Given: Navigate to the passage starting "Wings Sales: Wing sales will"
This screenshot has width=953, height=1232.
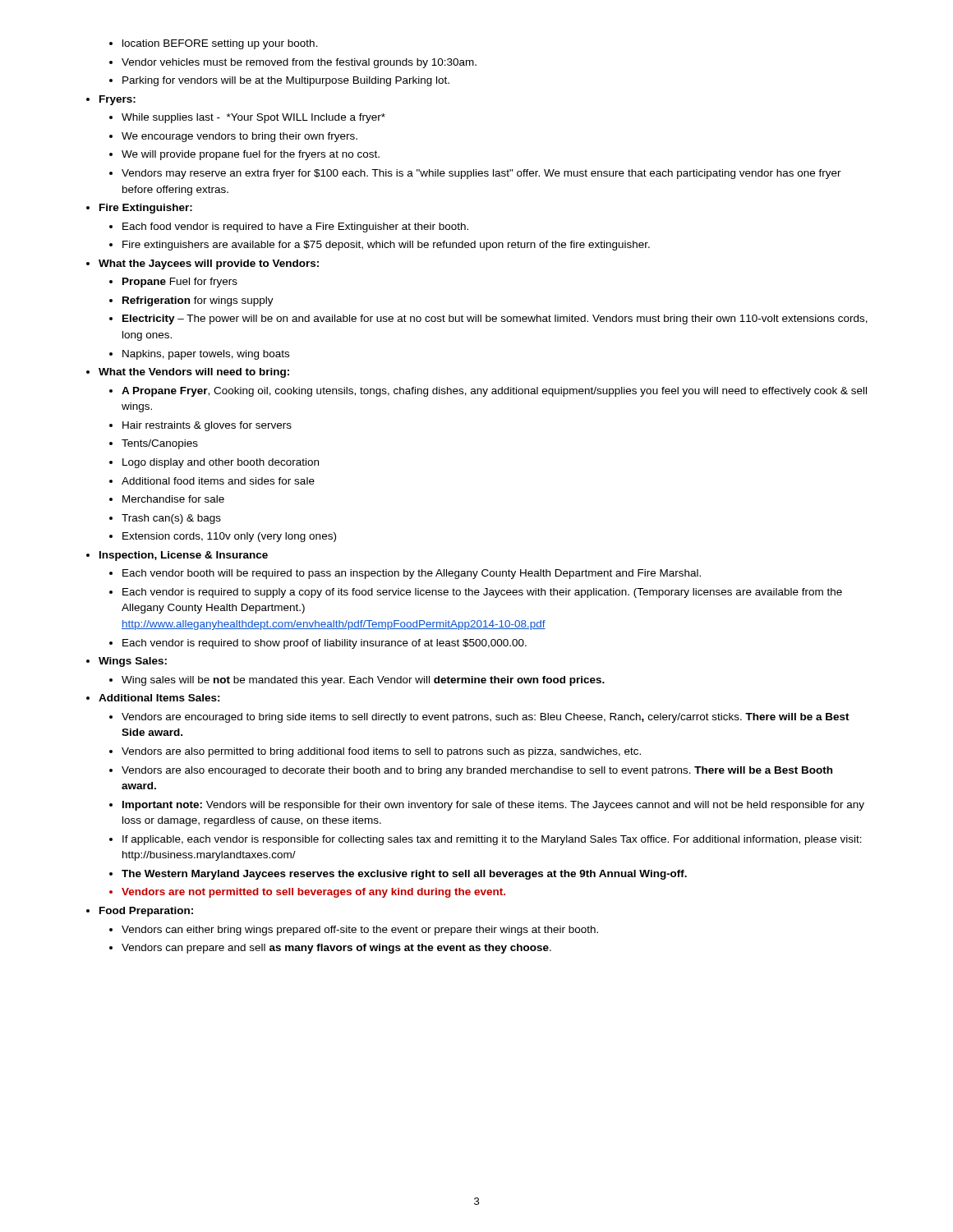Looking at the screenshot, I should (x=485, y=670).
